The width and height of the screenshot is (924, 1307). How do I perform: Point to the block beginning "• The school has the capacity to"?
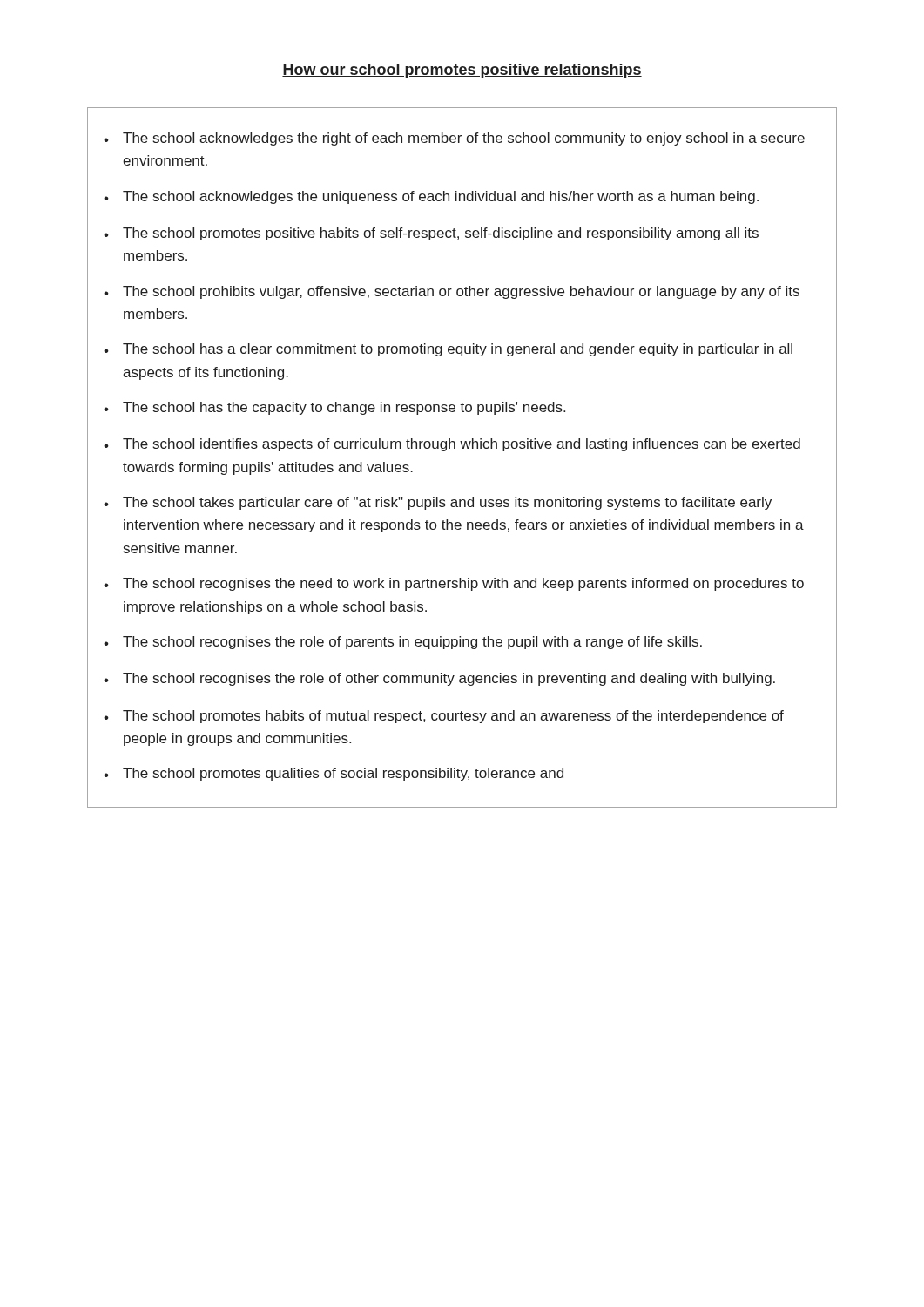pos(457,409)
